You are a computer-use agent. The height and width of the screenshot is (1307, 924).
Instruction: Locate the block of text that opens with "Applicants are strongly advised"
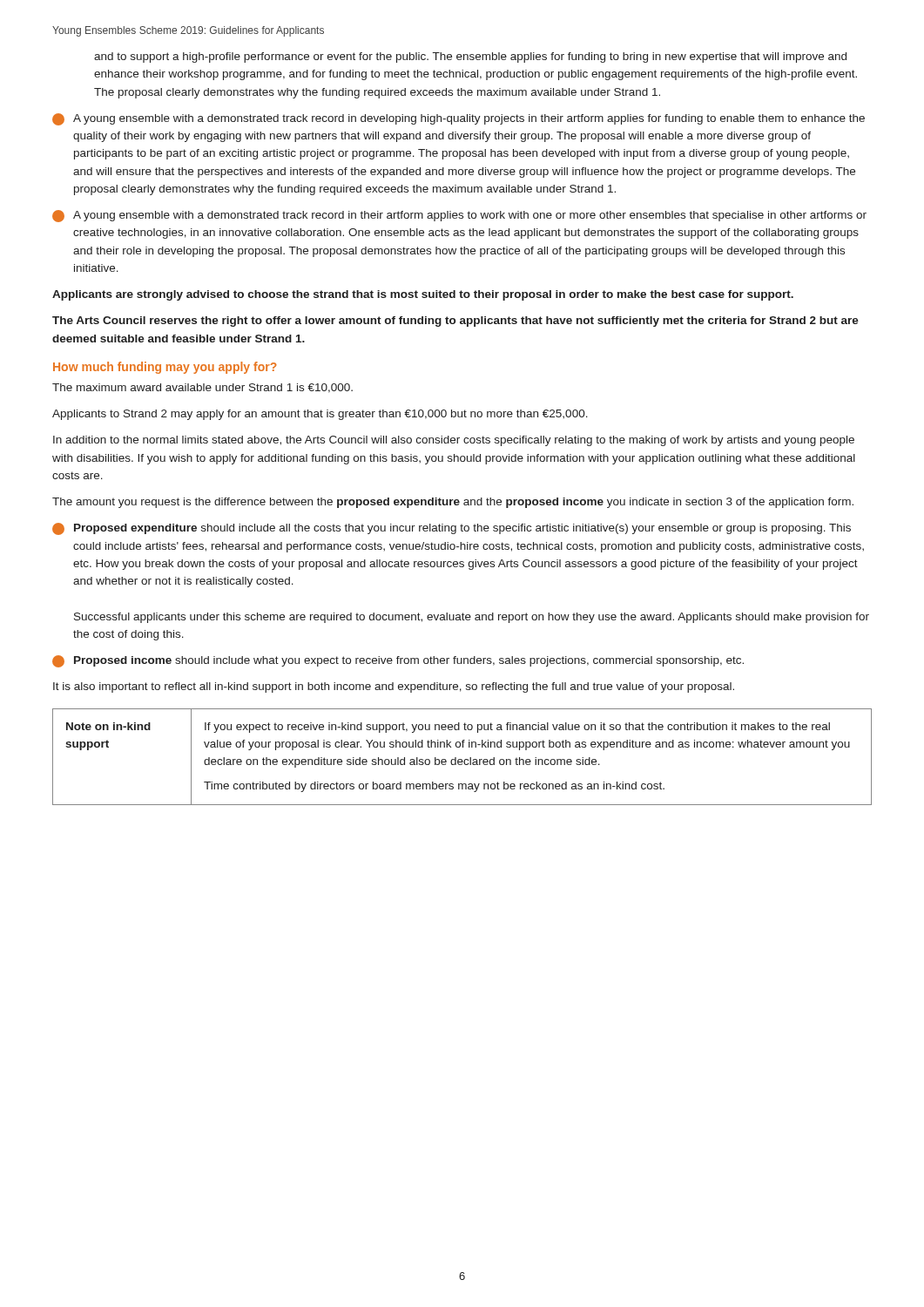tap(423, 294)
